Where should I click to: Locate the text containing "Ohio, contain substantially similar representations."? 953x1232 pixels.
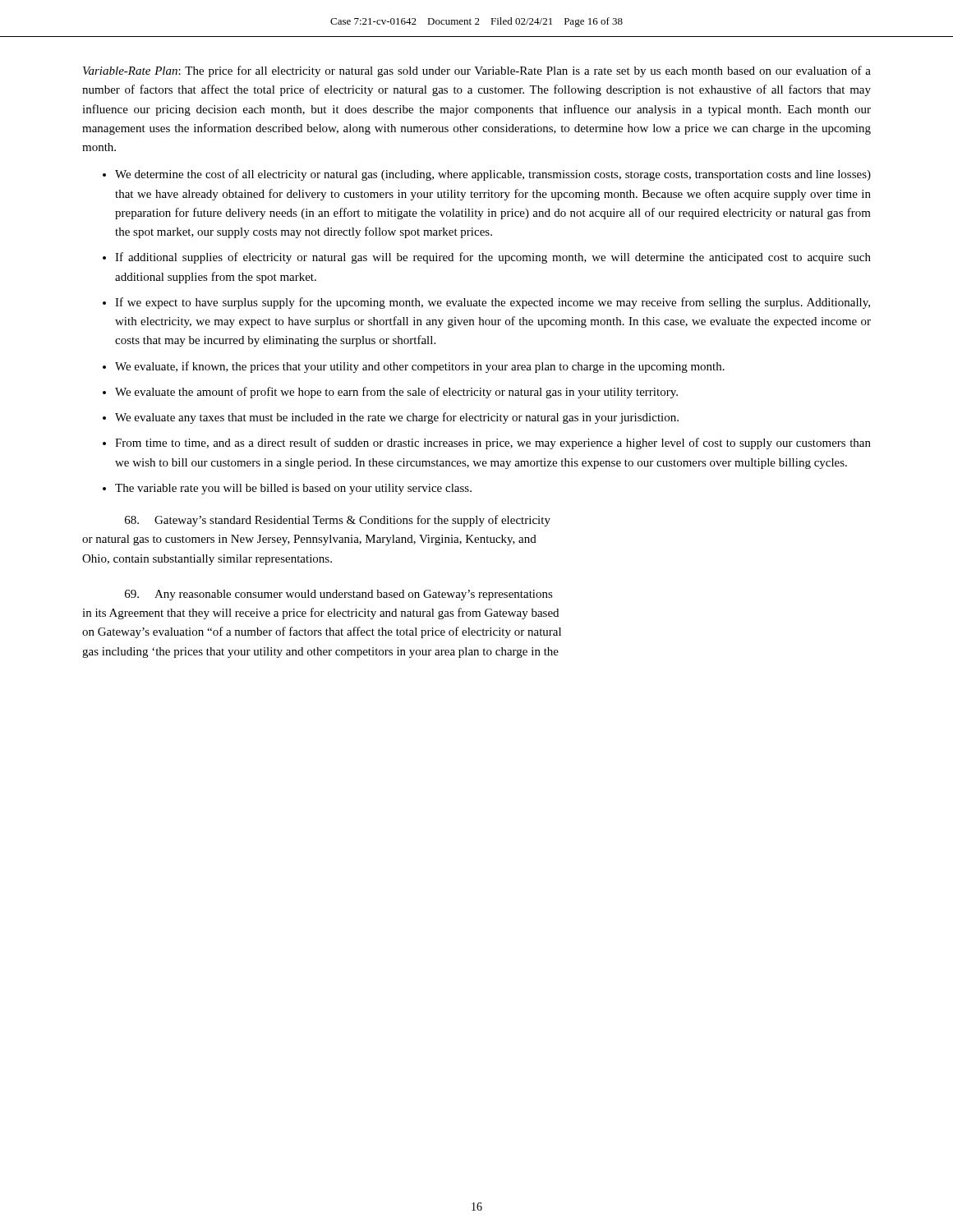click(207, 558)
